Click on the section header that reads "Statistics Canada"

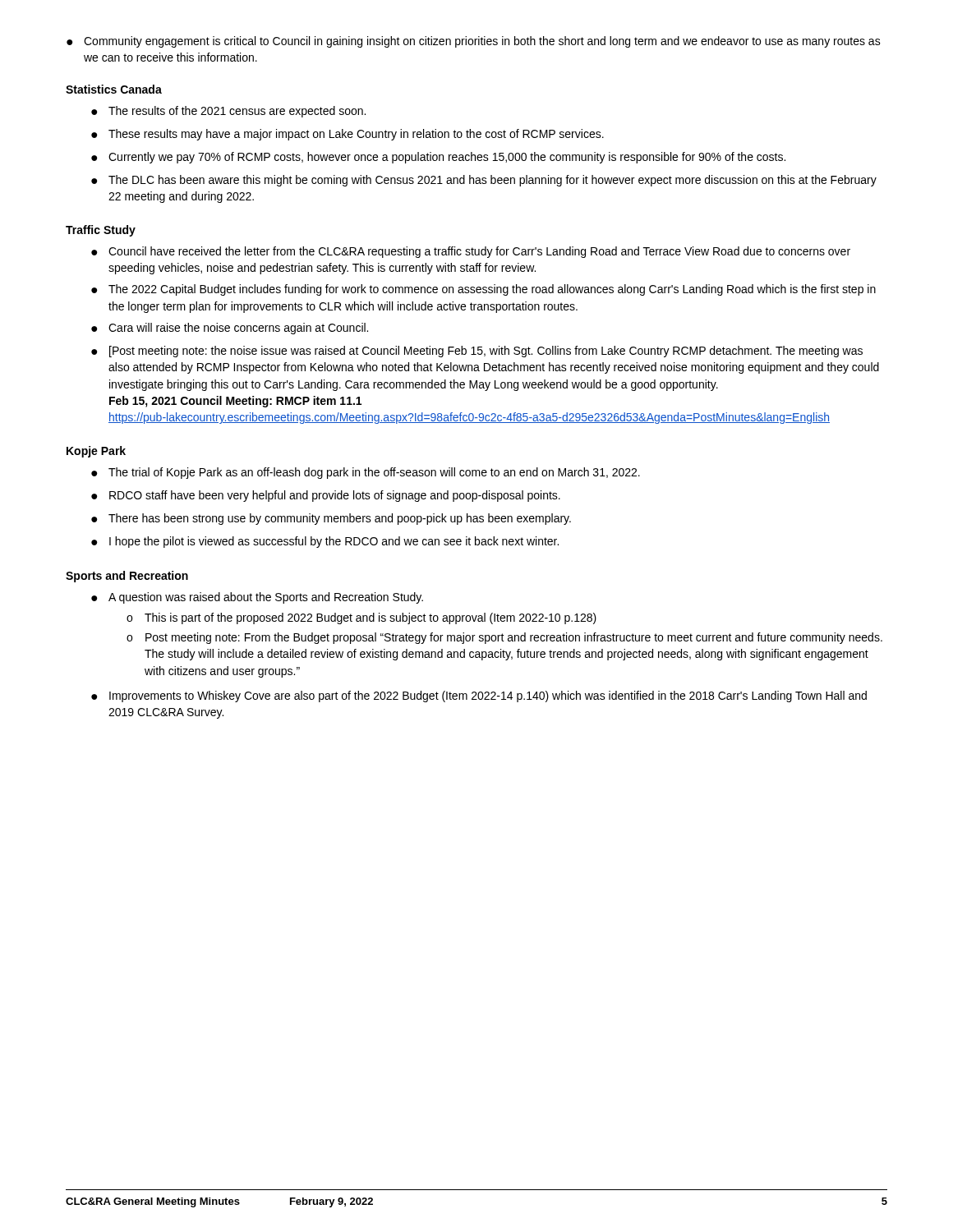[x=114, y=89]
